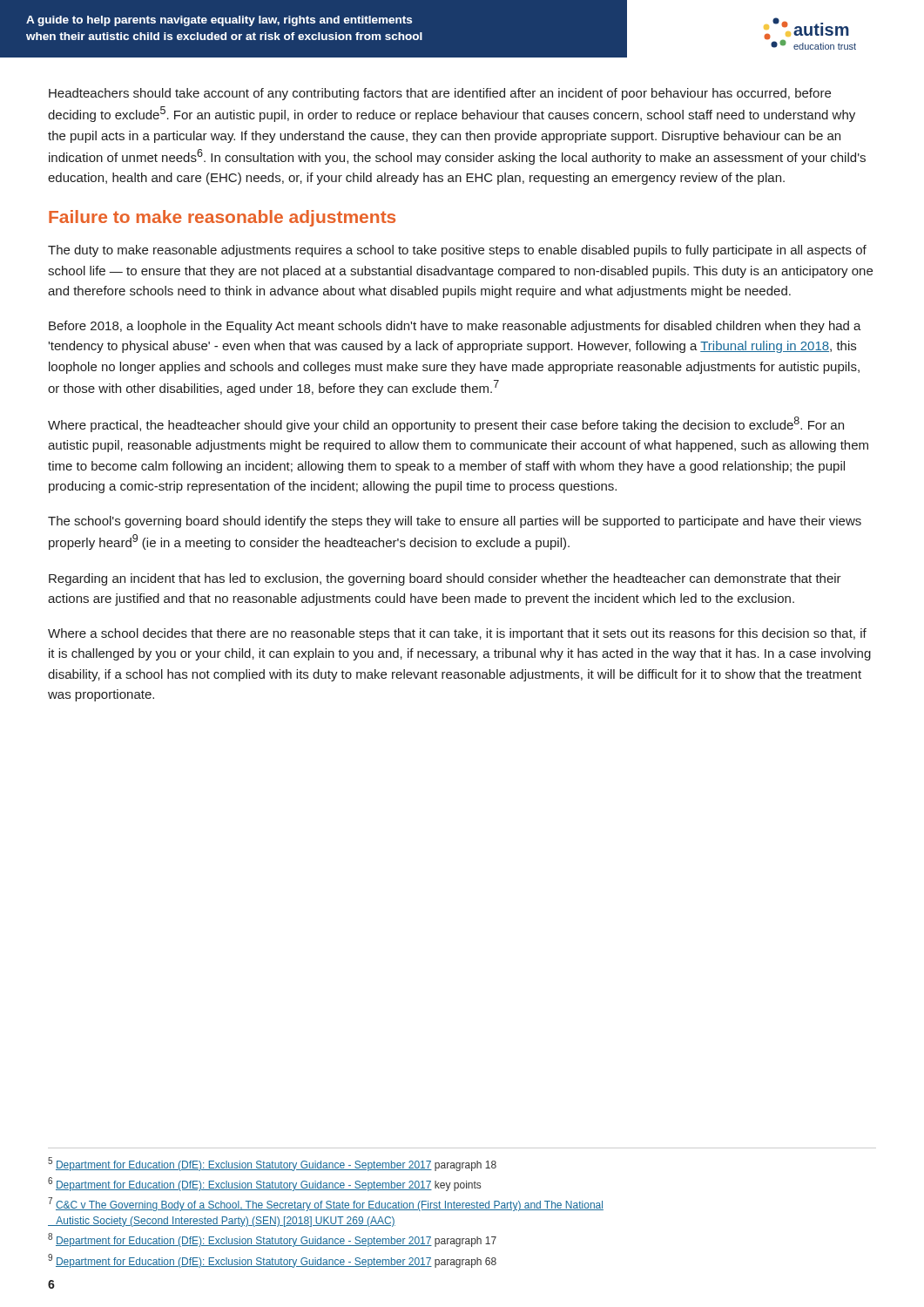The width and height of the screenshot is (924, 1307).
Task: Locate the footnote with the text "5 Department for Education (DfE): Exclusion Statutory Guidance"
Action: (272, 1163)
